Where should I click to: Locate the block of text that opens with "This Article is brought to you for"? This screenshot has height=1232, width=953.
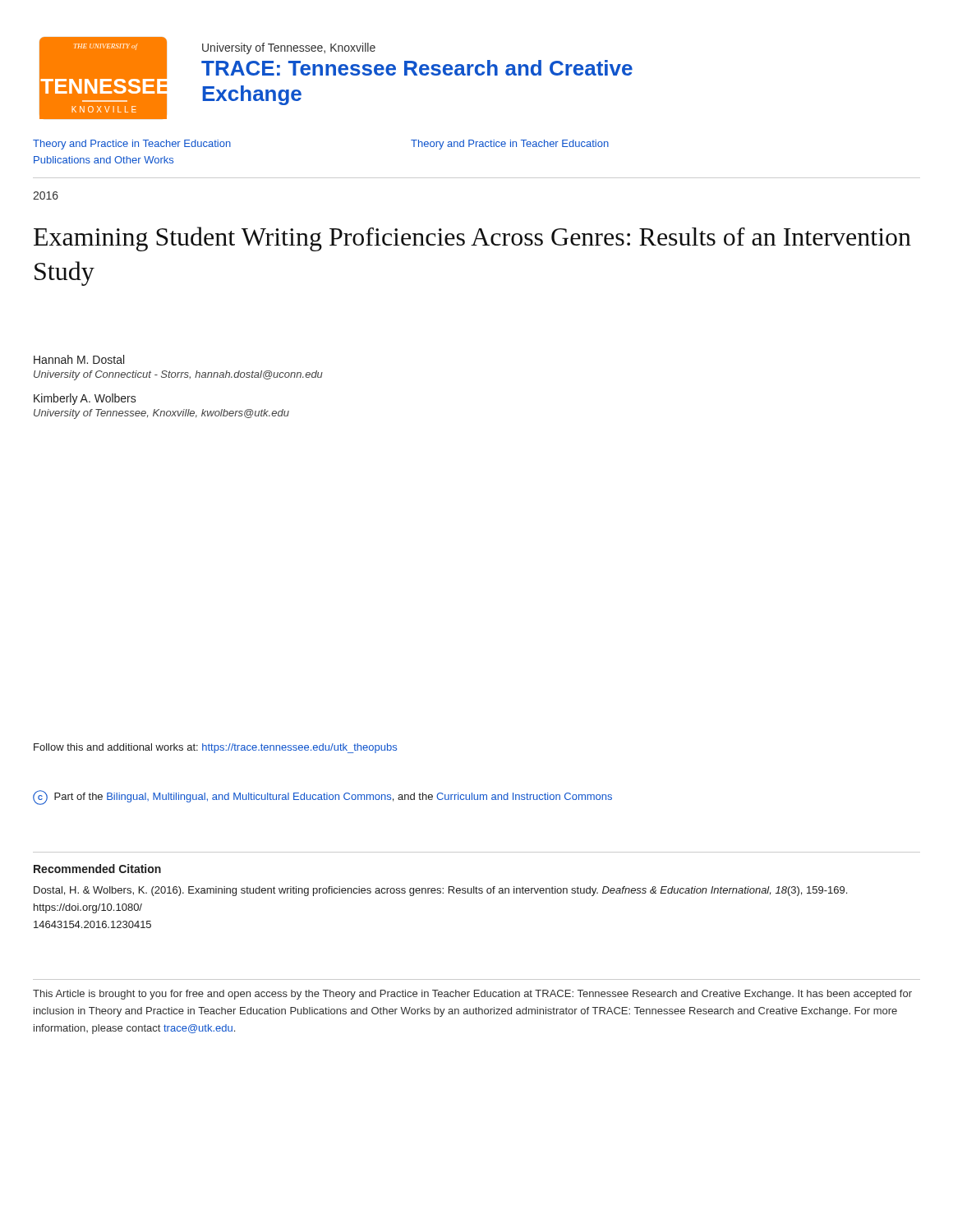pyautogui.click(x=476, y=1011)
